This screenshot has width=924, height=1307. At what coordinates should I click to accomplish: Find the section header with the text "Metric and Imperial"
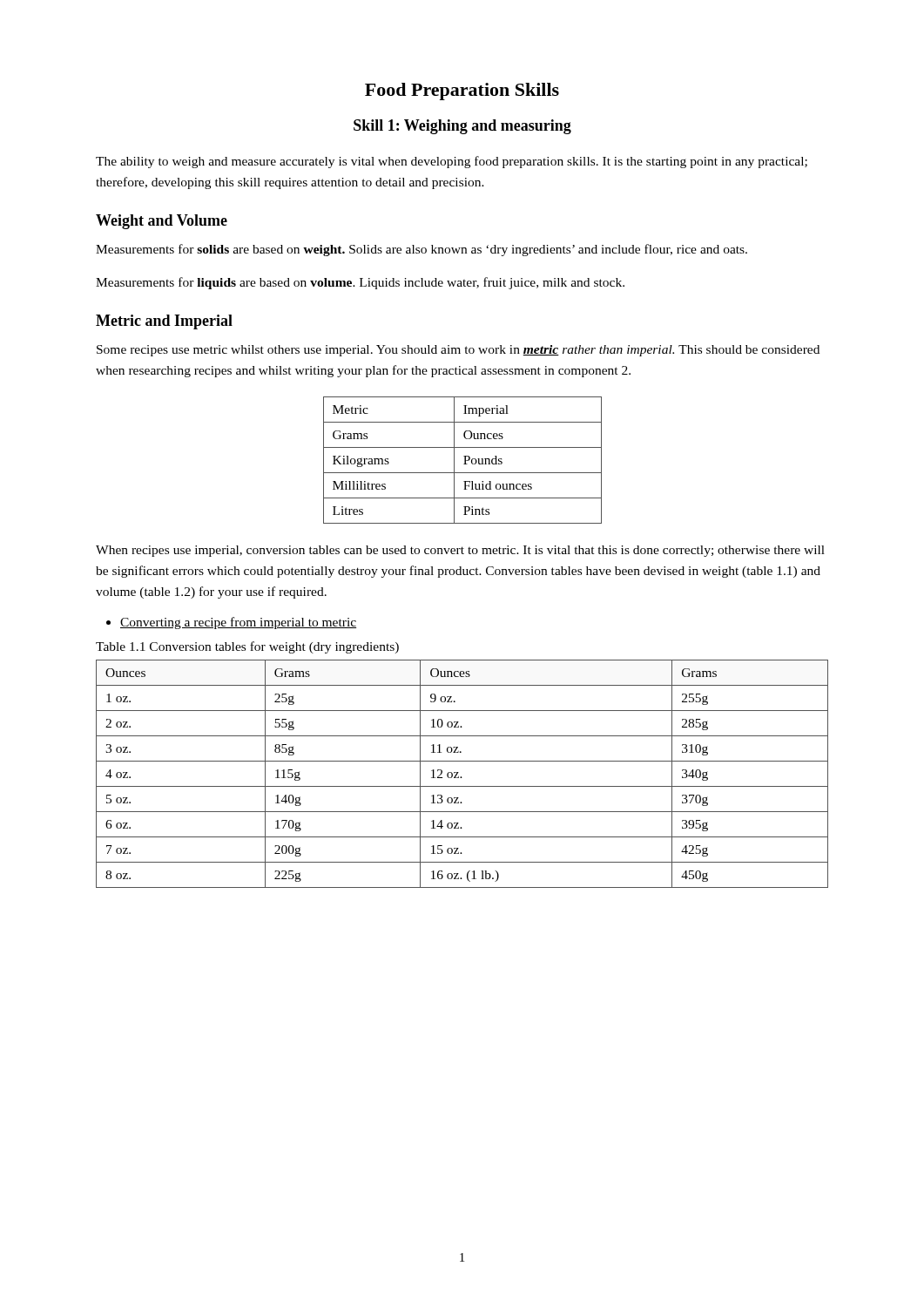coord(164,321)
